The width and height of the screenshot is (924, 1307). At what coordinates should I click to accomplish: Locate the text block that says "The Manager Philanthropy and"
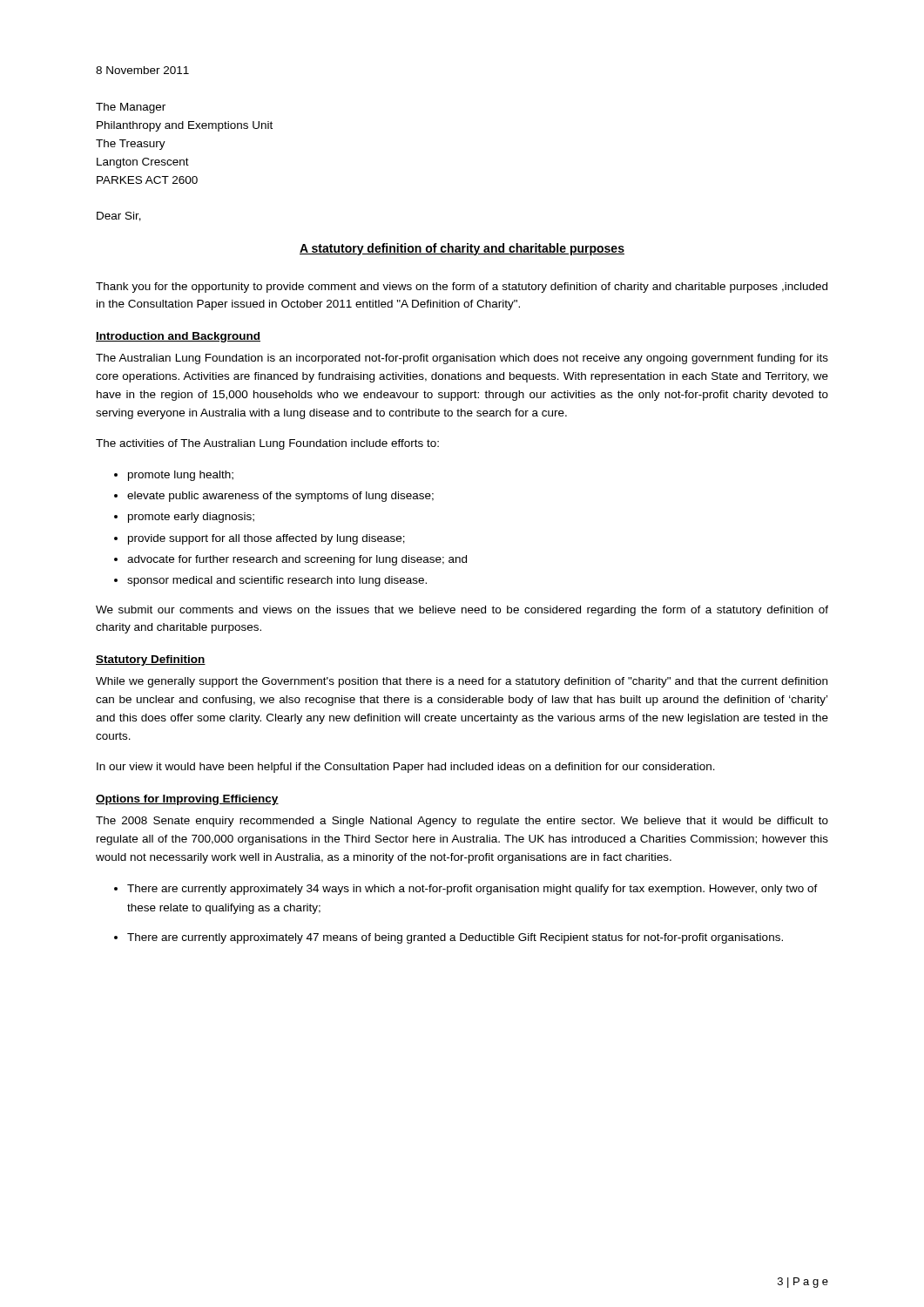pos(131,108)
